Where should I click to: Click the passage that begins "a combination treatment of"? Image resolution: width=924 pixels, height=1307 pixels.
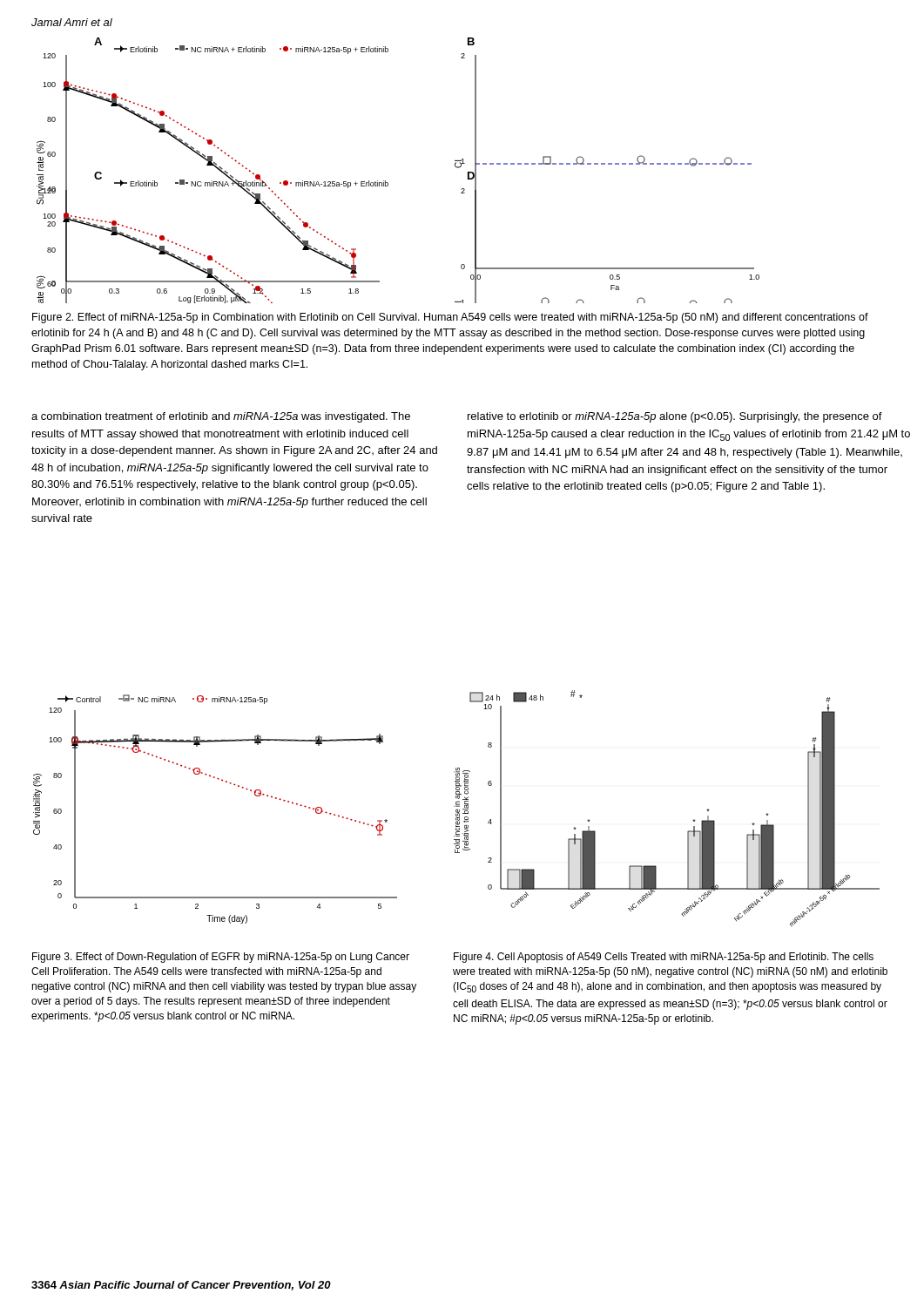[x=235, y=467]
